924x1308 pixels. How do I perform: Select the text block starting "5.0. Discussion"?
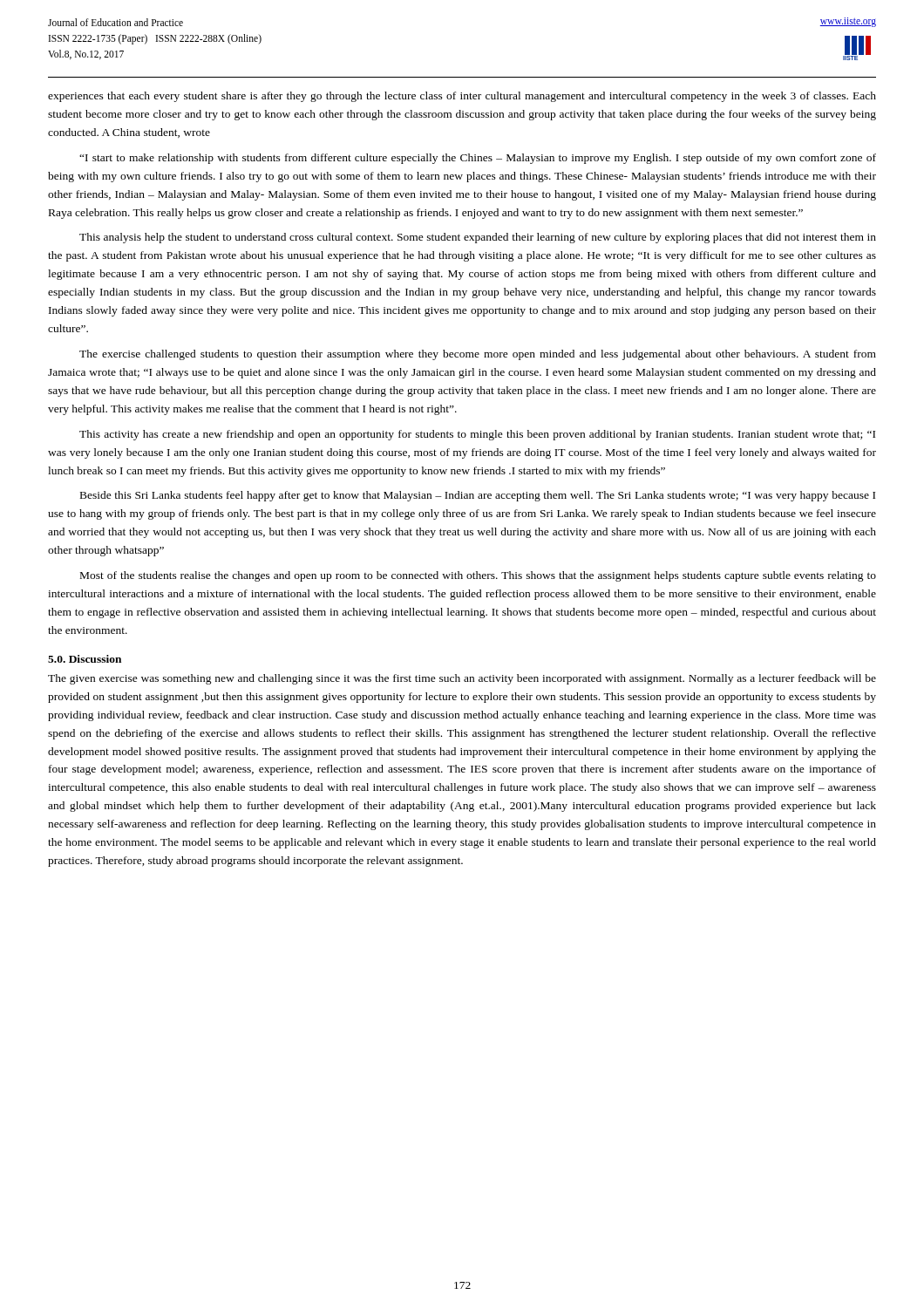pos(85,659)
